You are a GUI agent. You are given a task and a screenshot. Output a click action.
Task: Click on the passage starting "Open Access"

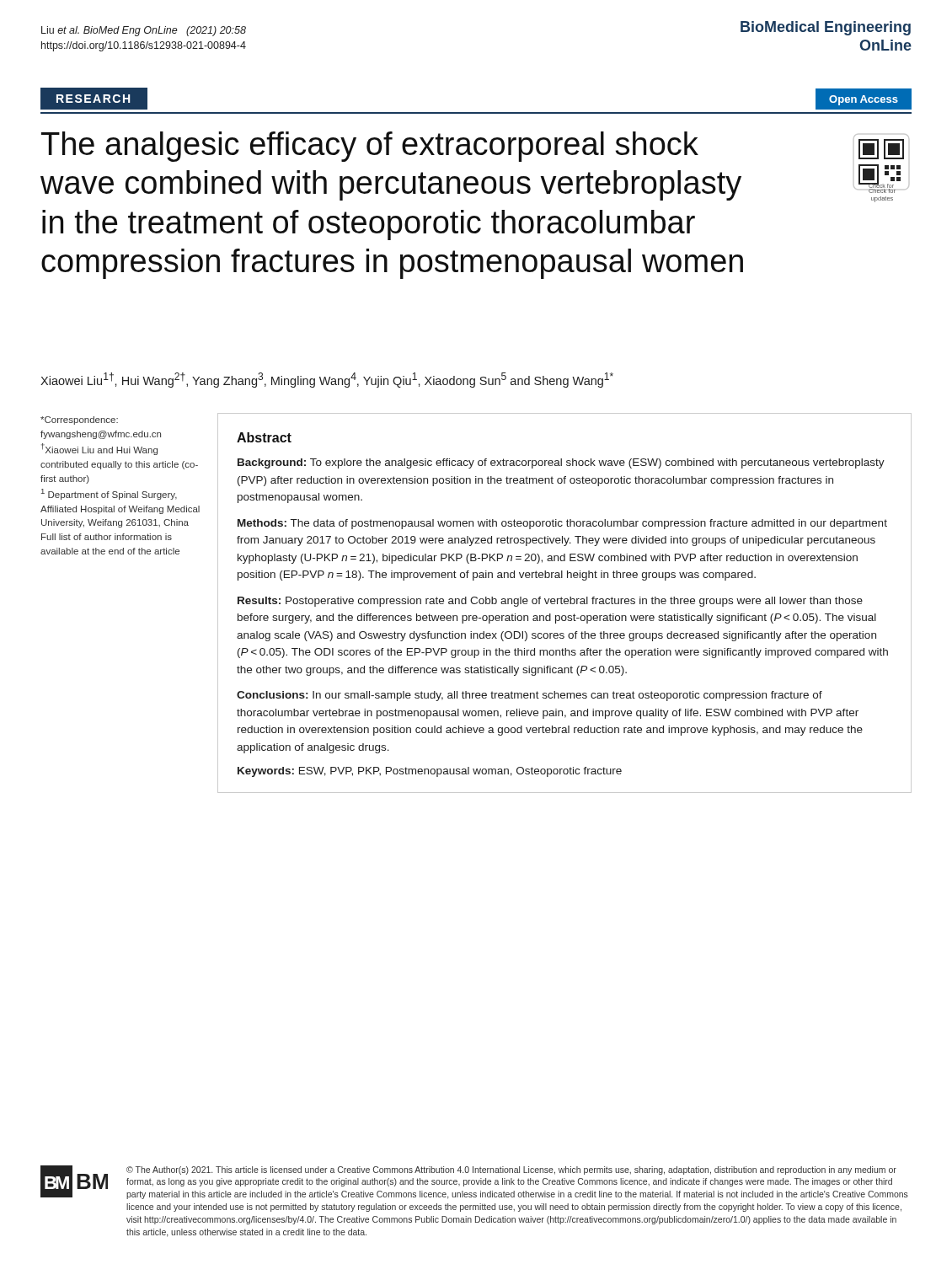864,99
